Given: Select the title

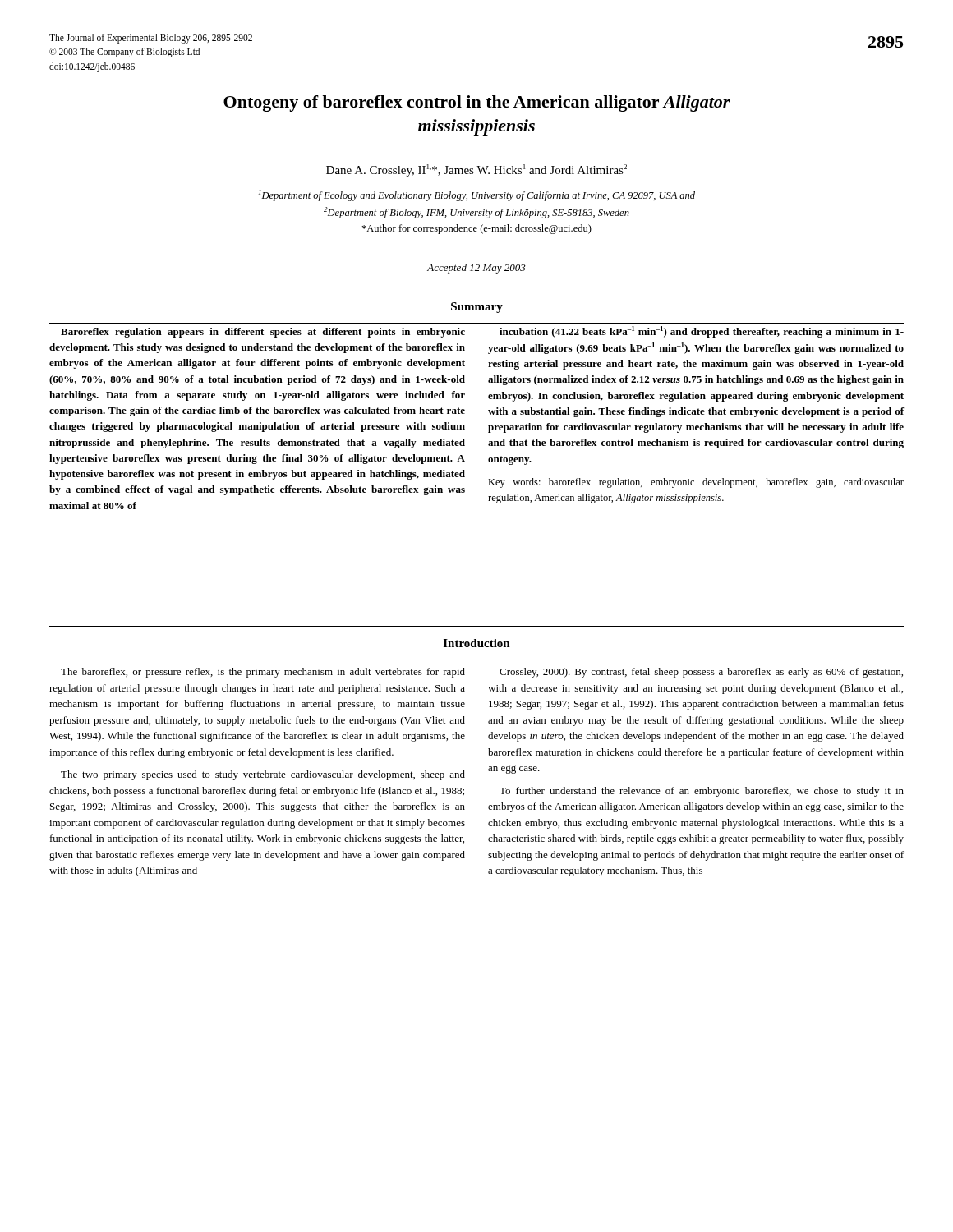Looking at the screenshot, I should [476, 114].
